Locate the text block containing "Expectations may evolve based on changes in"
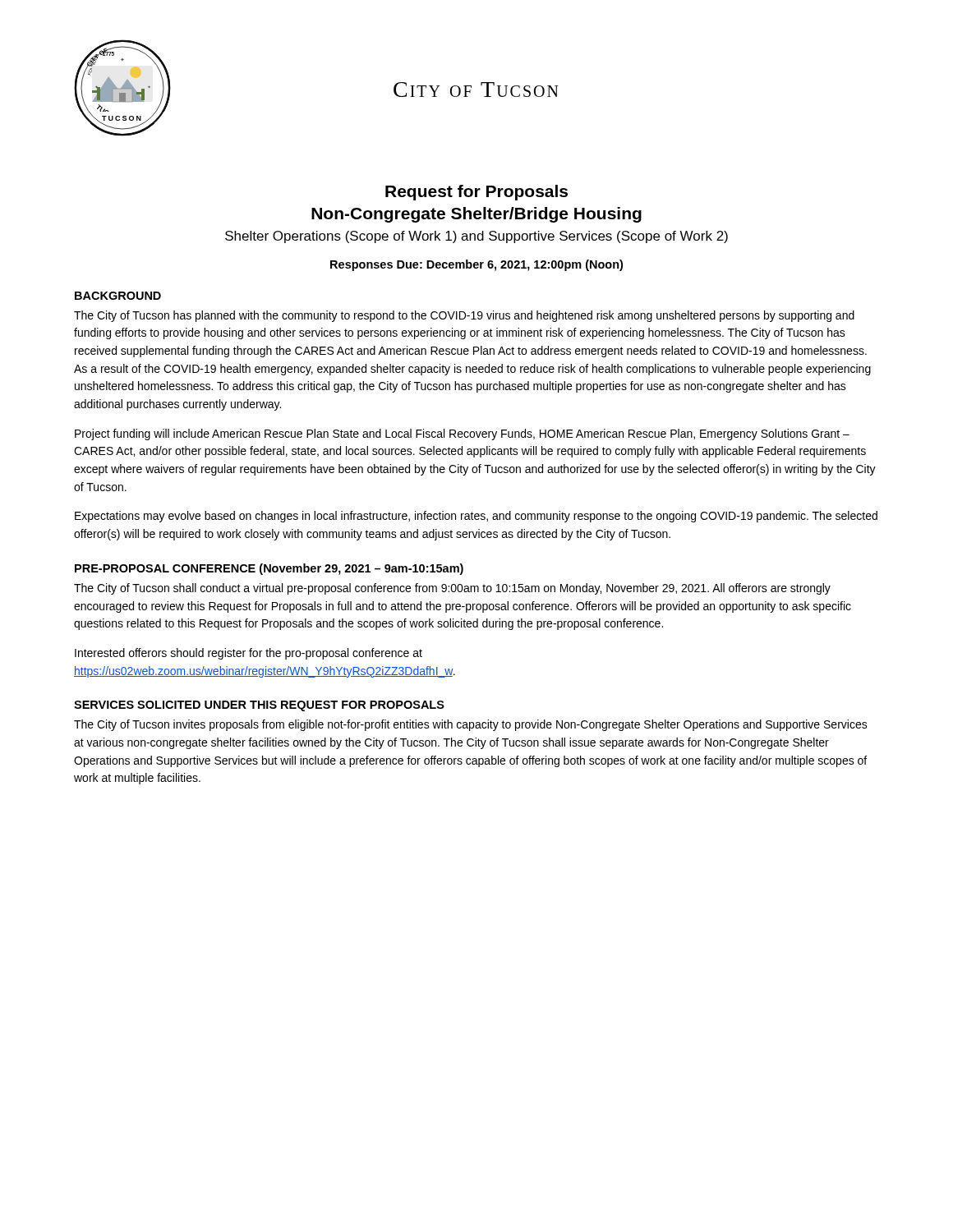 [476, 525]
